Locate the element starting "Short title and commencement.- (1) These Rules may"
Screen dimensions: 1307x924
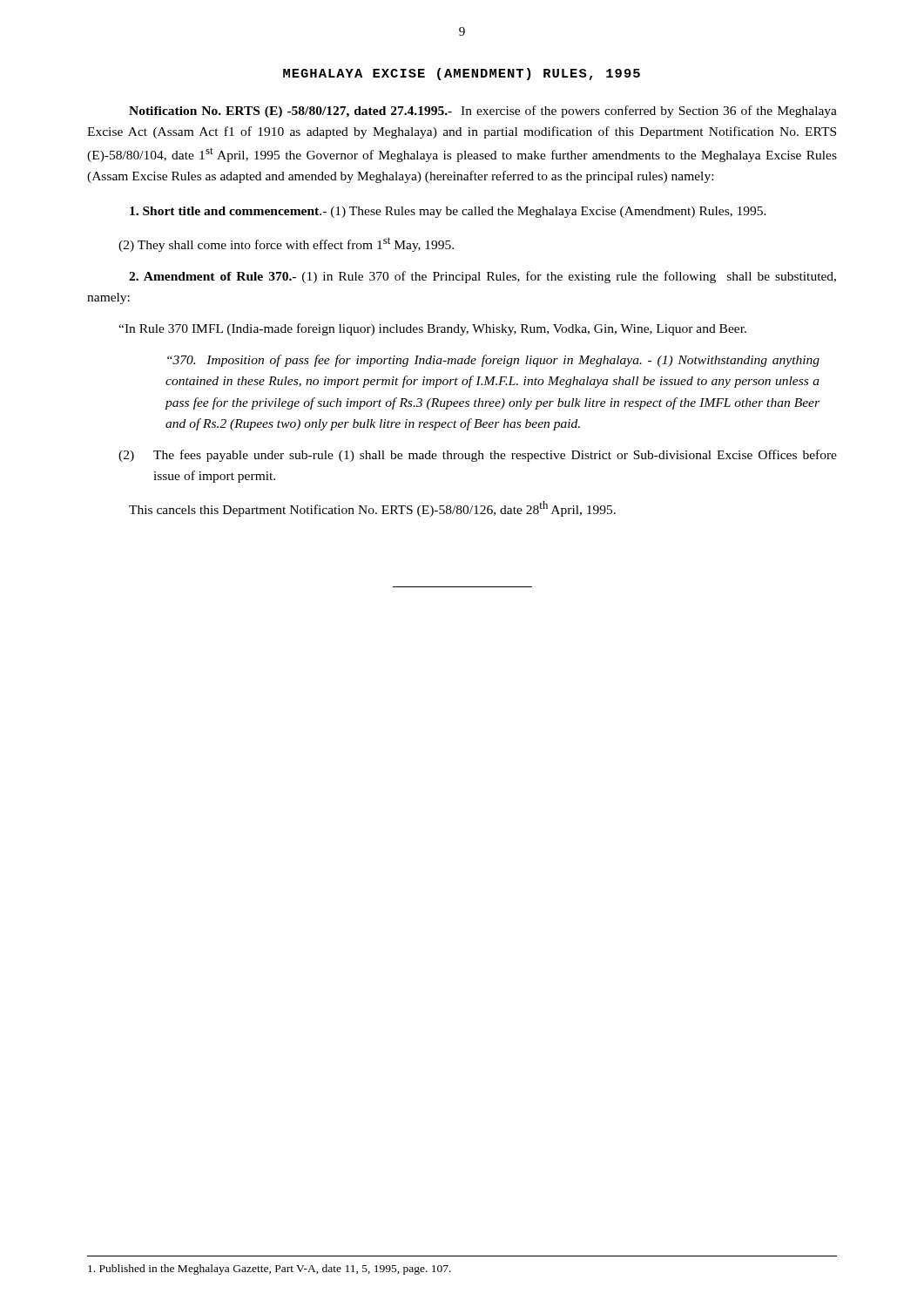click(448, 211)
